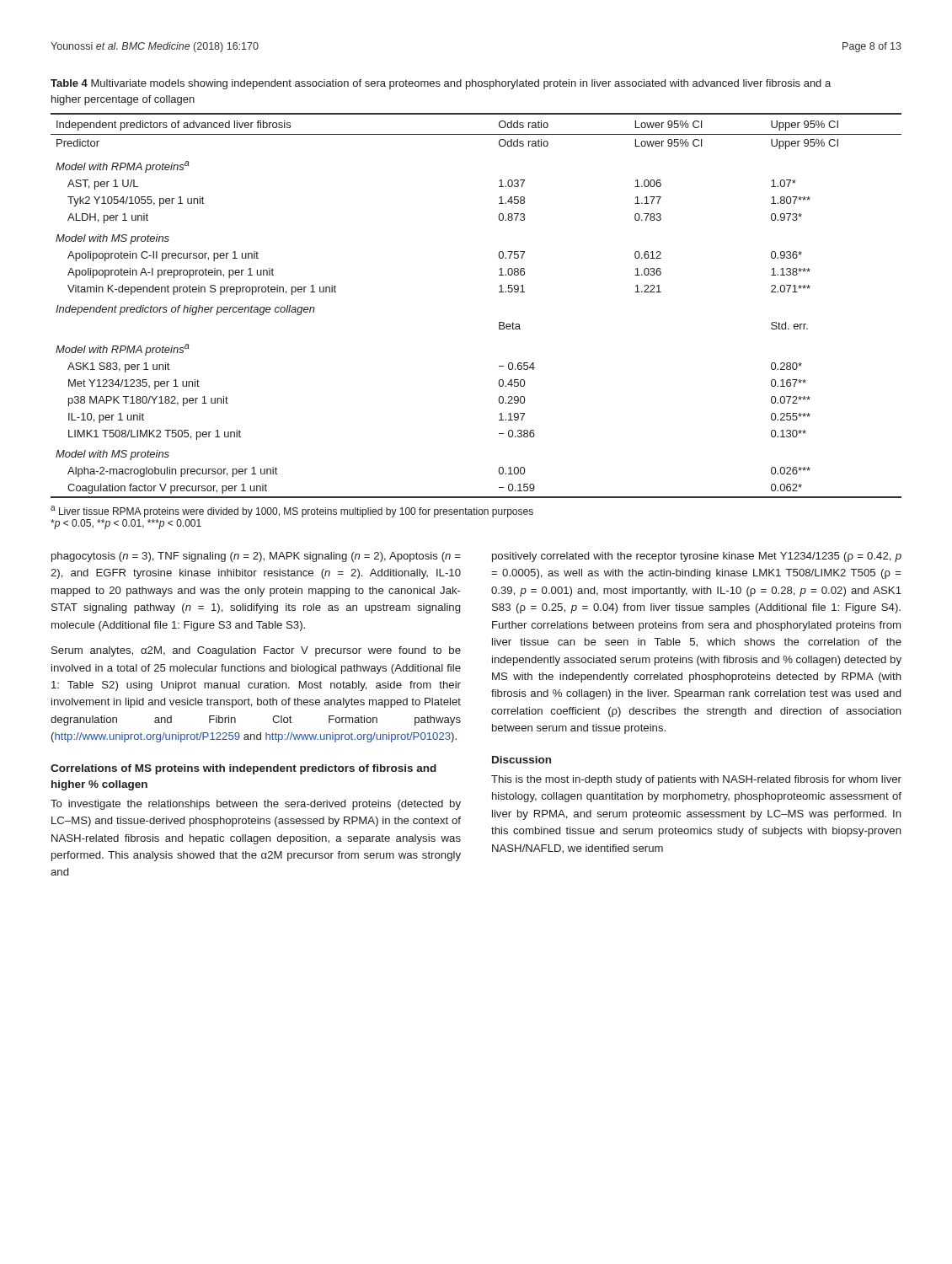952x1264 pixels.
Task: Click on the text block that says "To investigate the relationships between"
Action: pyautogui.click(x=256, y=838)
